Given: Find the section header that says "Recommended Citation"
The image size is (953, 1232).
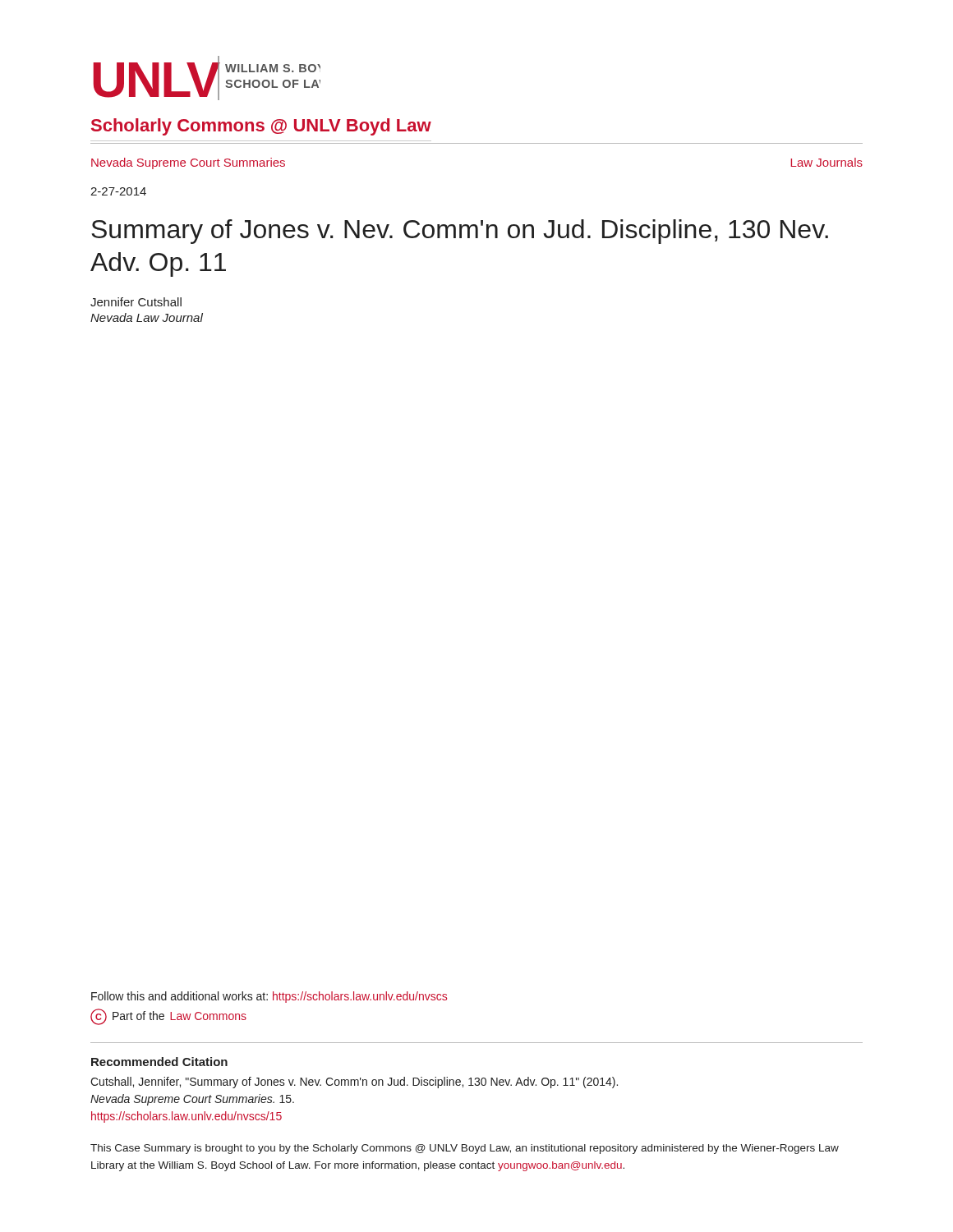Looking at the screenshot, I should tap(159, 1062).
